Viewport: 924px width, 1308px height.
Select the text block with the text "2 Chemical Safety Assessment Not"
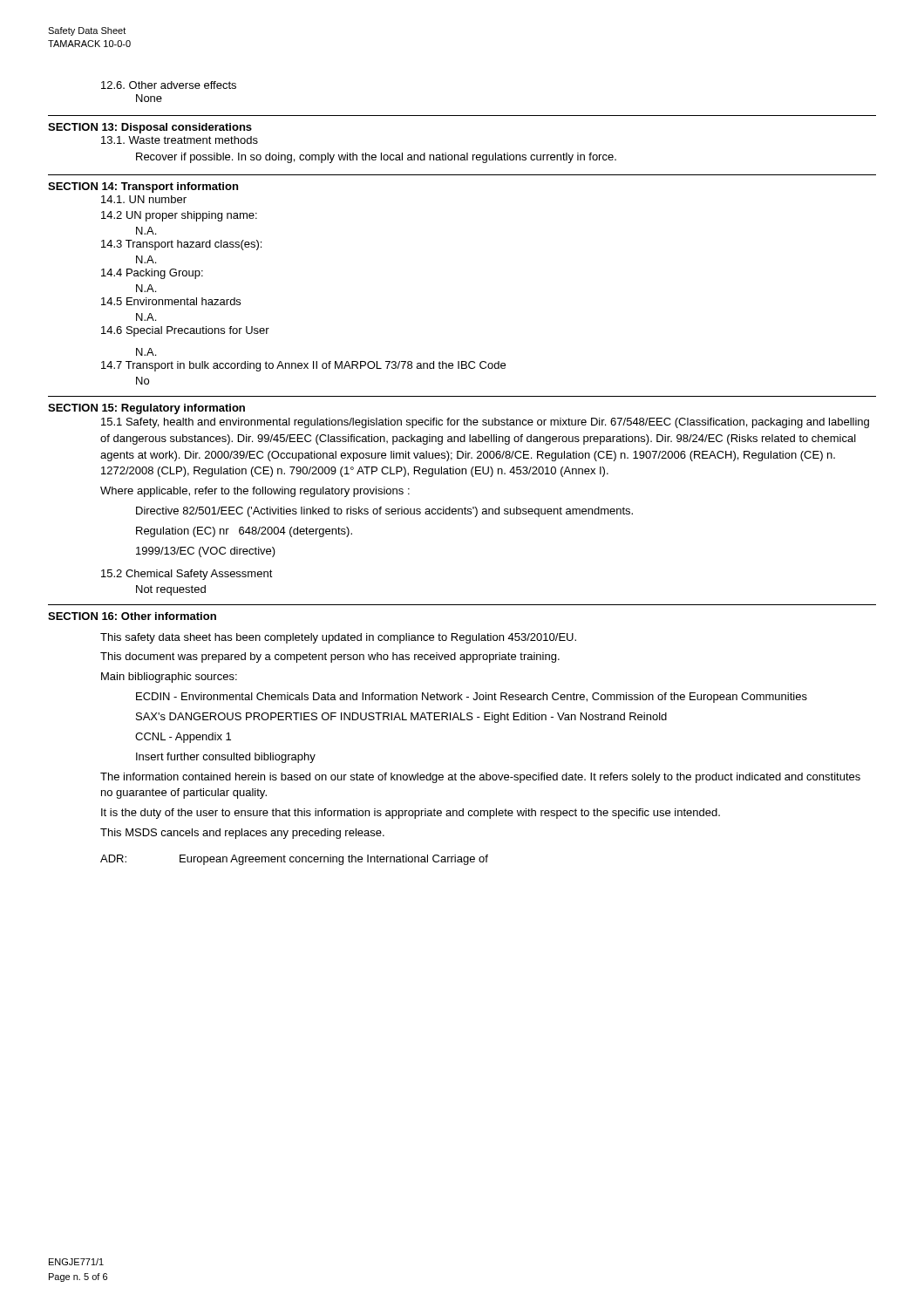187,575
